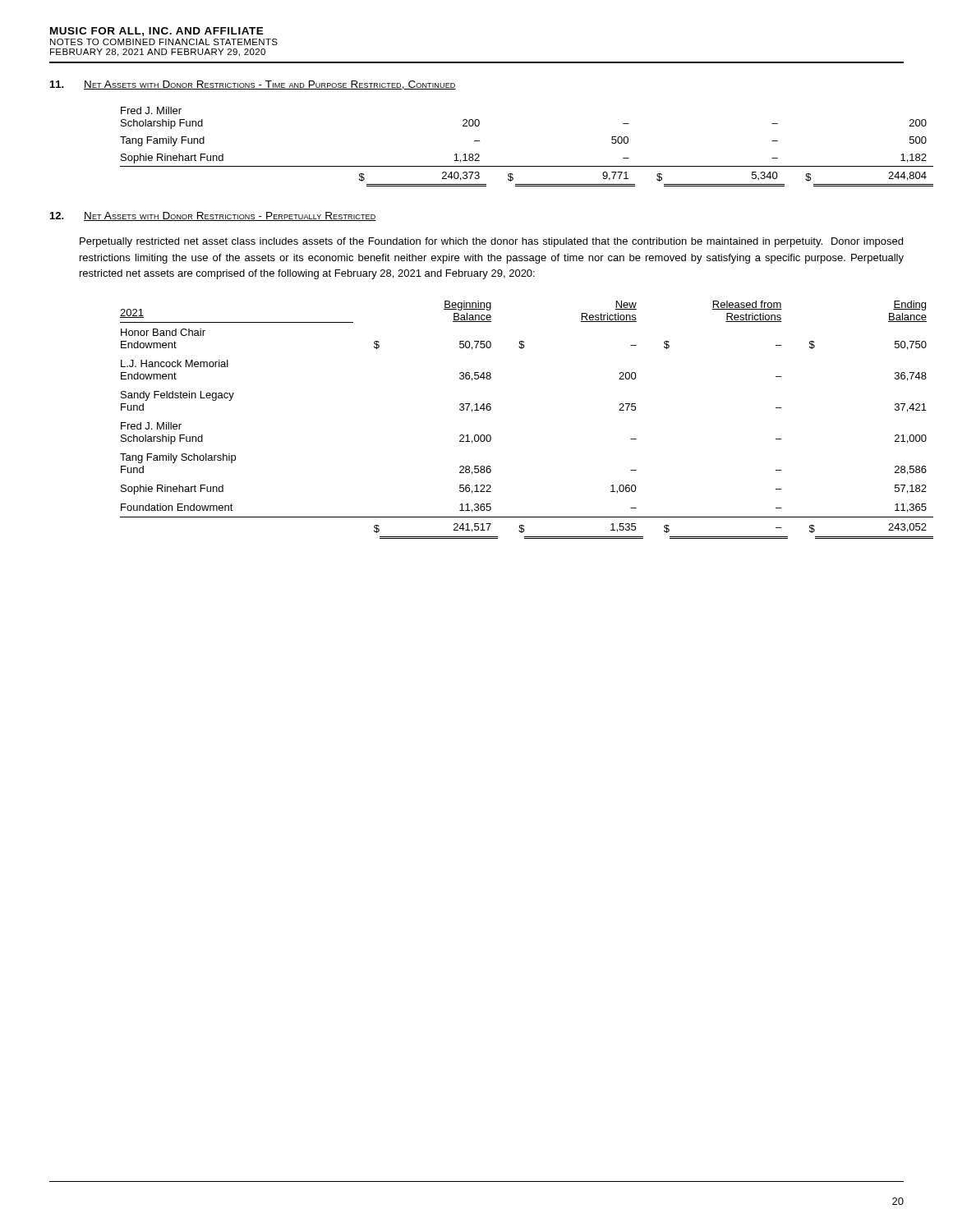Viewport: 953px width, 1232px height.
Task: Point to the section header beginning "12. Net Assets"
Action: [x=213, y=216]
